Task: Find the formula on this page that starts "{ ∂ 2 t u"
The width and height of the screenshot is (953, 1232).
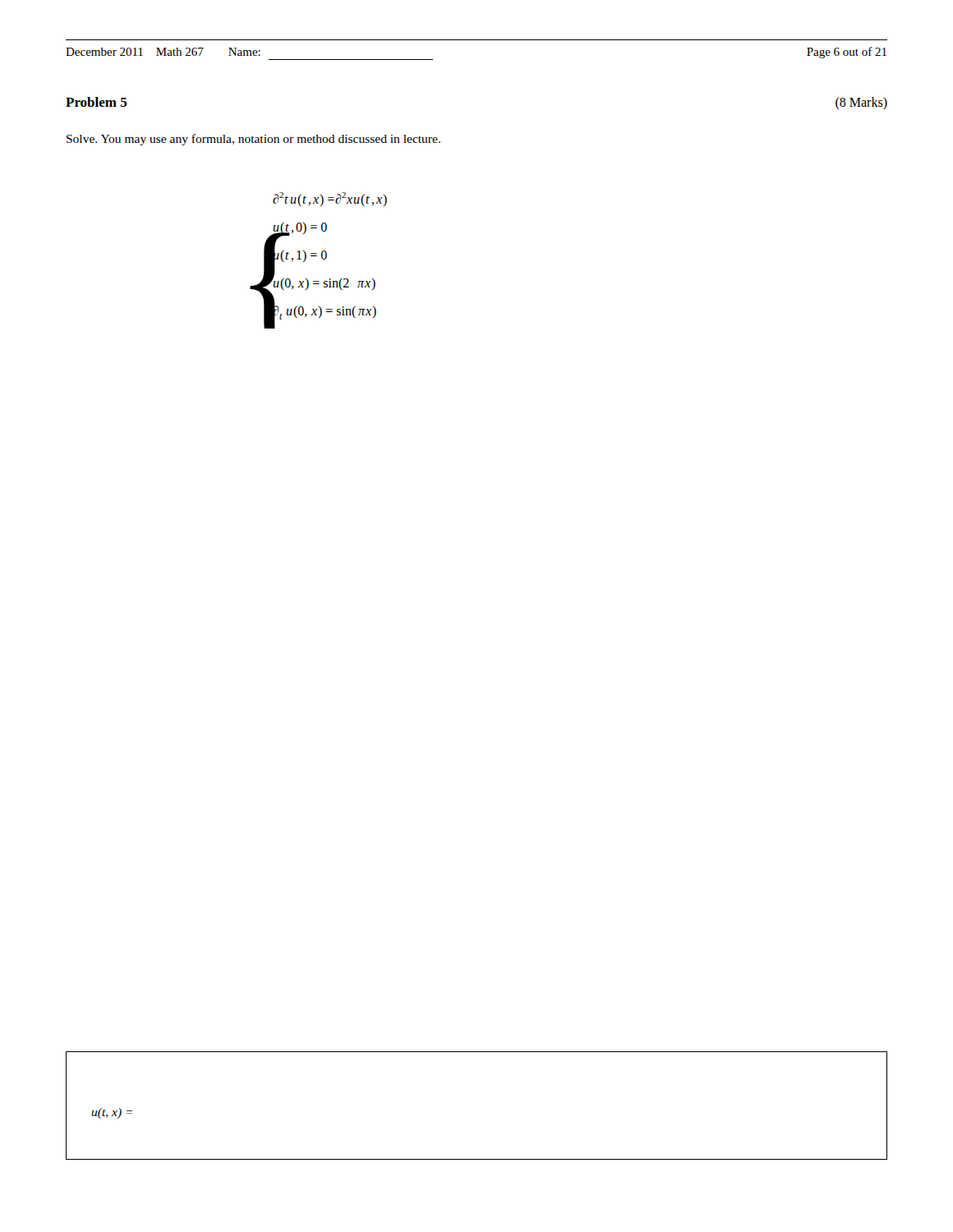Action: (394, 252)
